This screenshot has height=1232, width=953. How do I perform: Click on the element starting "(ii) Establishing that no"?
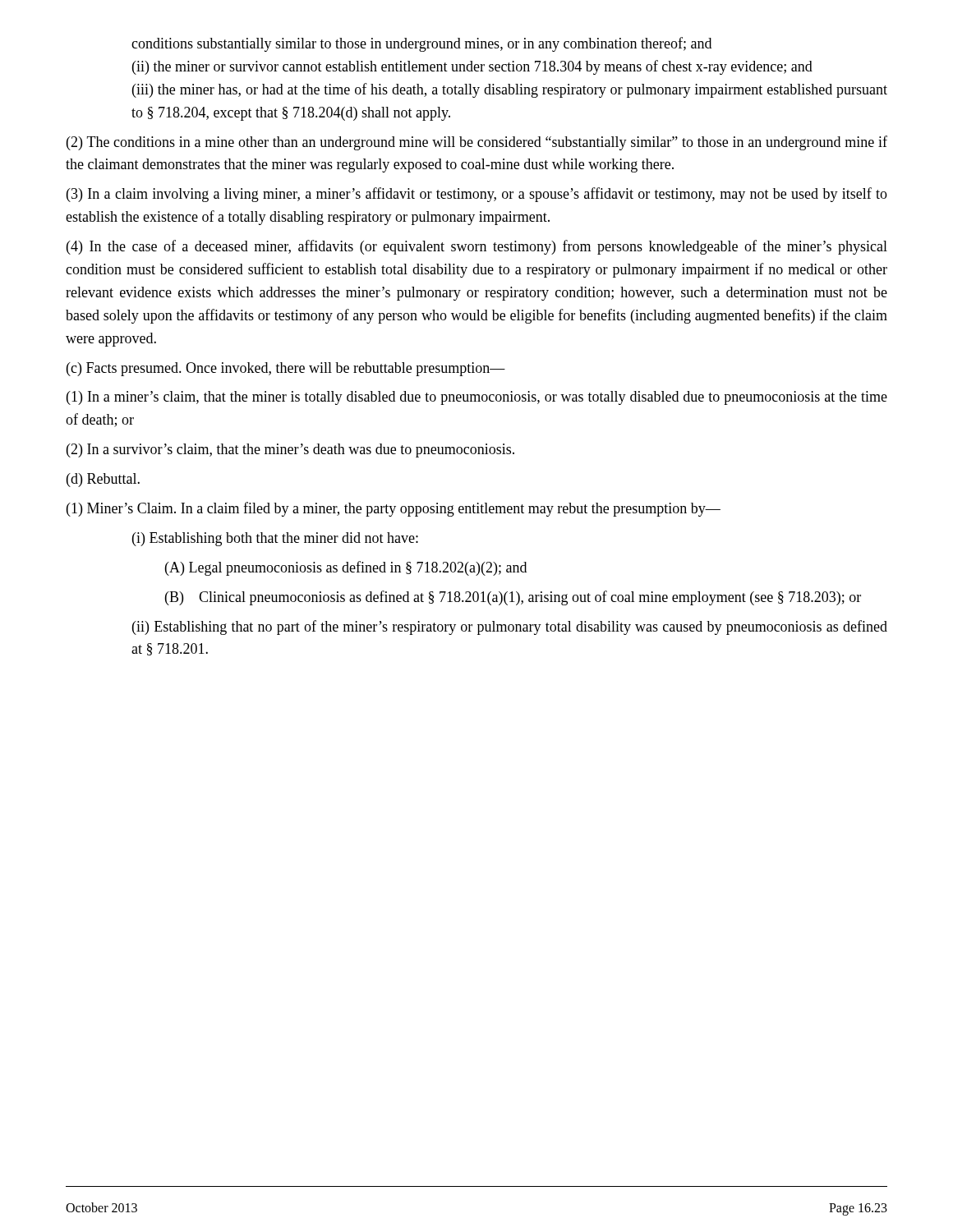509,638
